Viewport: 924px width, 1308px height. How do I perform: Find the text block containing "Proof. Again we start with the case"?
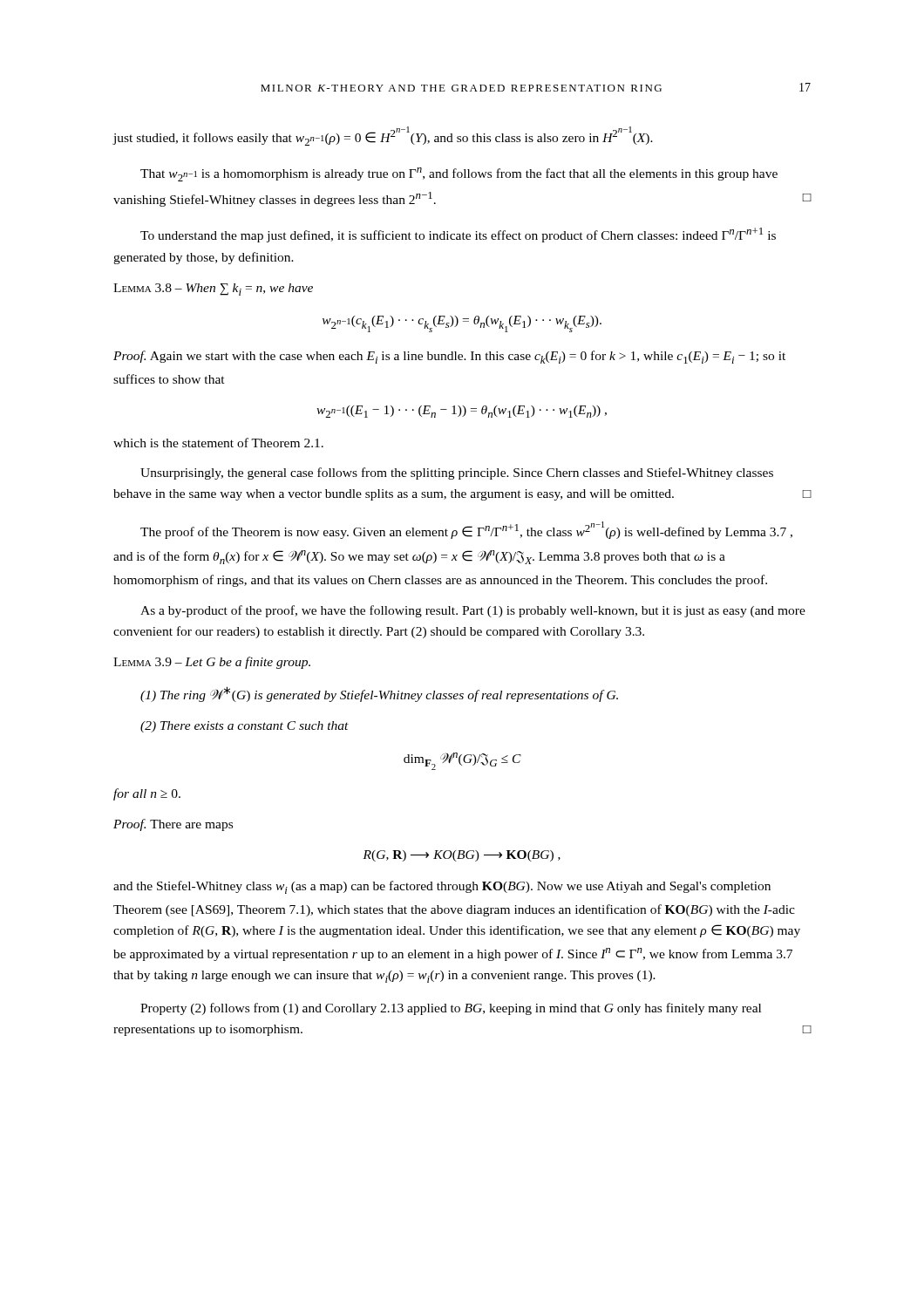tap(462, 367)
